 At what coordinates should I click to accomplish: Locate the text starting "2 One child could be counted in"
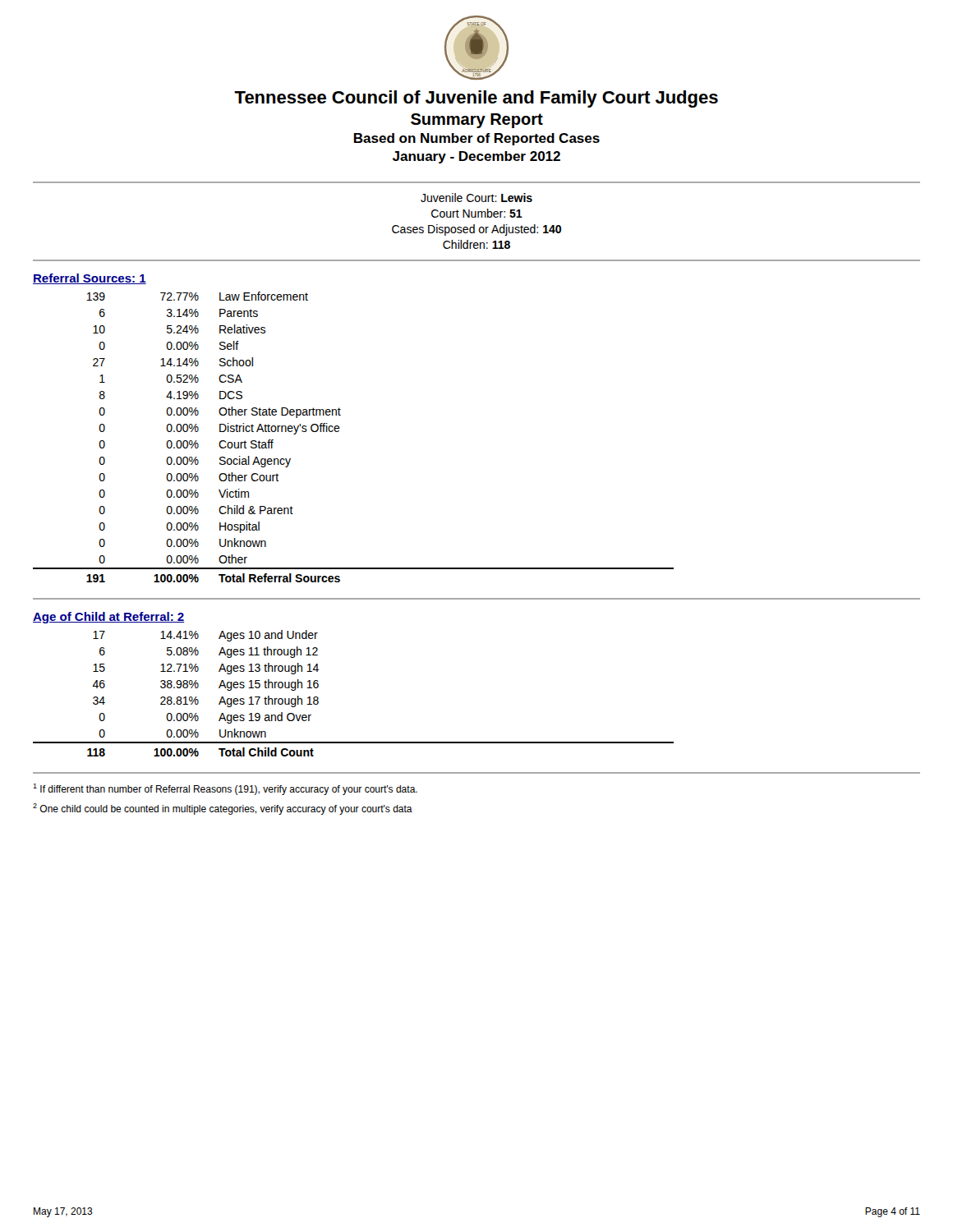(222, 808)
